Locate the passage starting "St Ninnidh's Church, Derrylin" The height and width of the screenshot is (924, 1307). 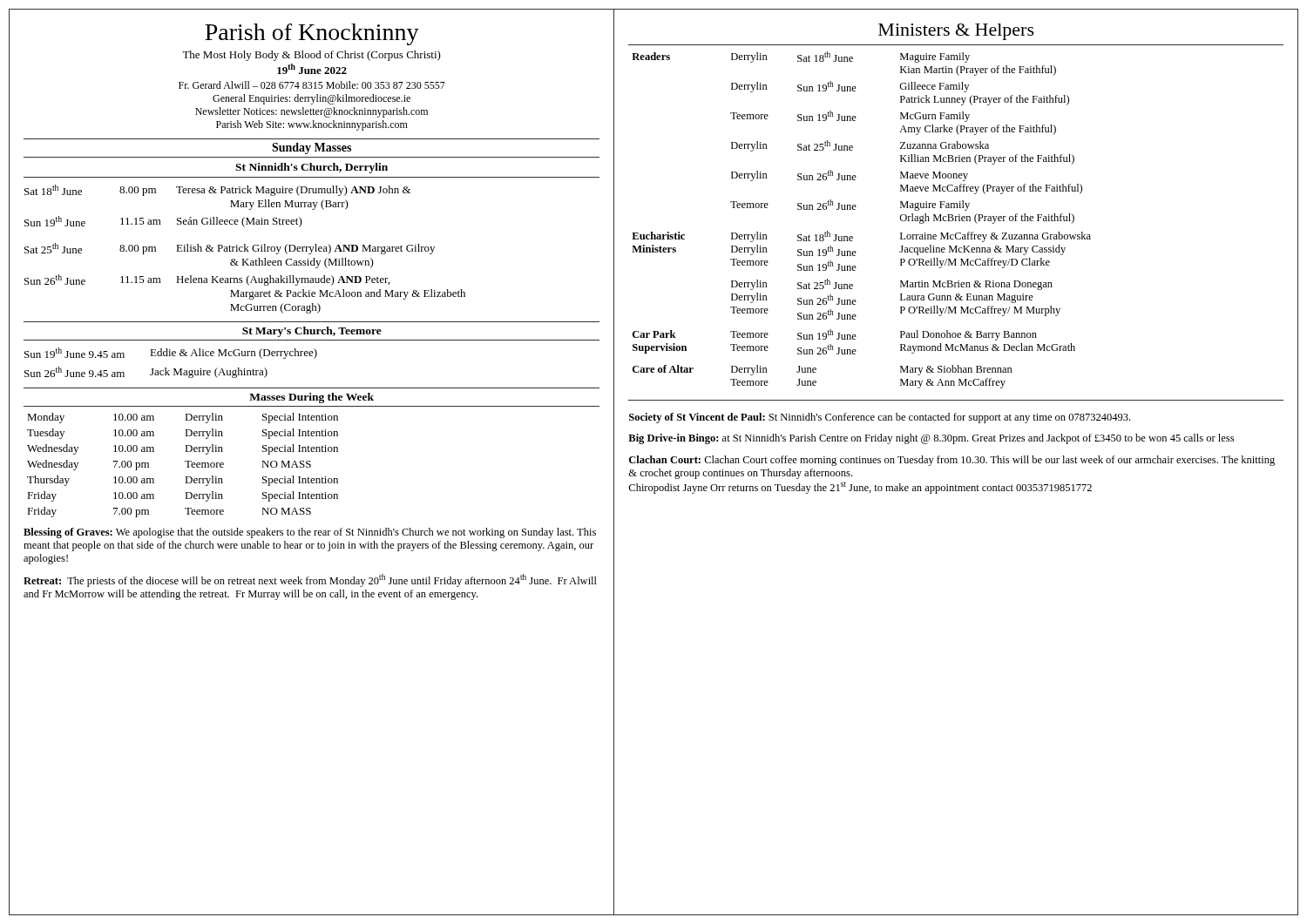(x=312, y=167)
